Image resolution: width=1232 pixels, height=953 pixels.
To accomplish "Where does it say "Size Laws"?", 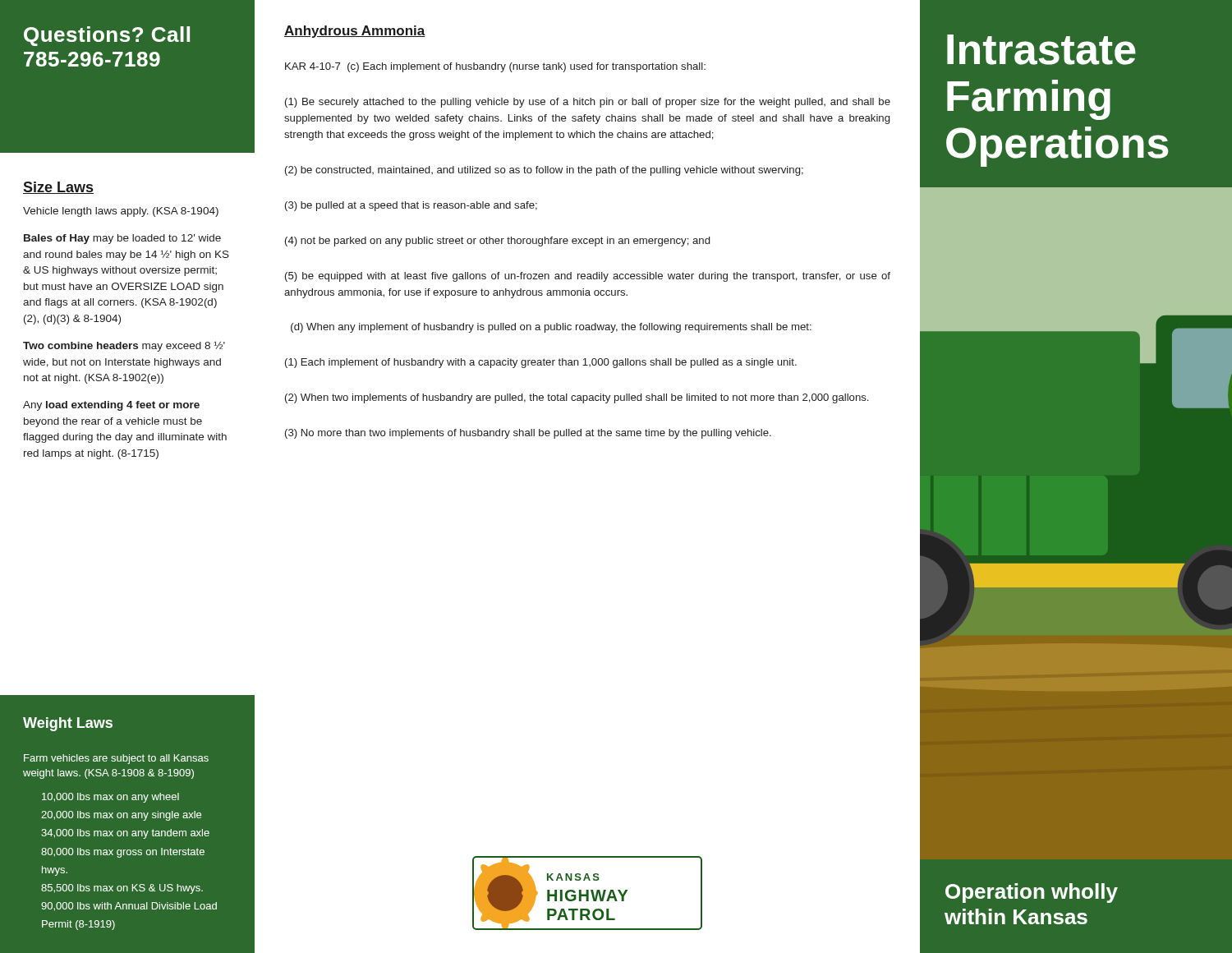I will (x=58, y=187).
